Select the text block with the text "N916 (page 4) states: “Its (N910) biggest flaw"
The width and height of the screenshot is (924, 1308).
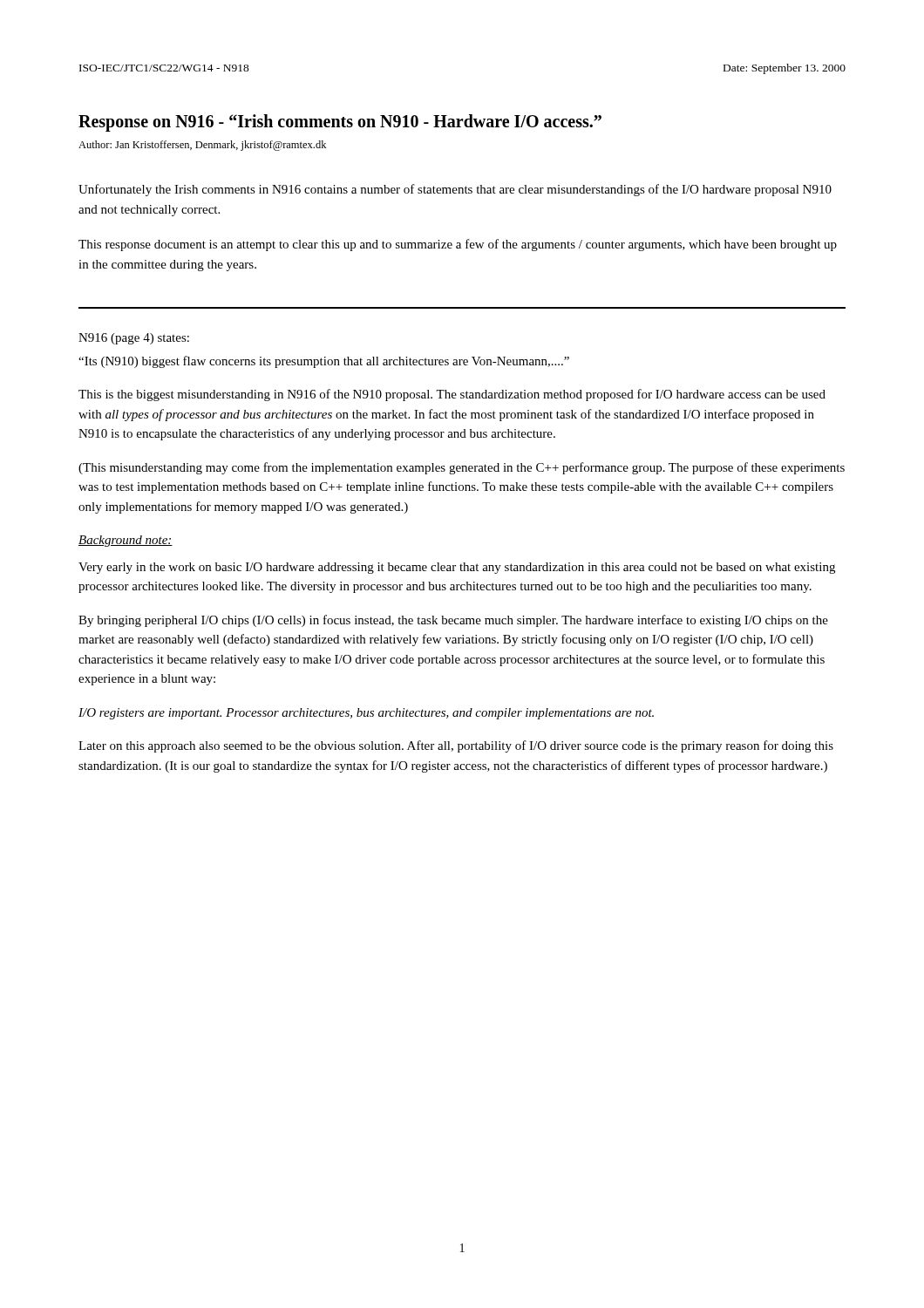pyautogui.click(x=462, y=349)
